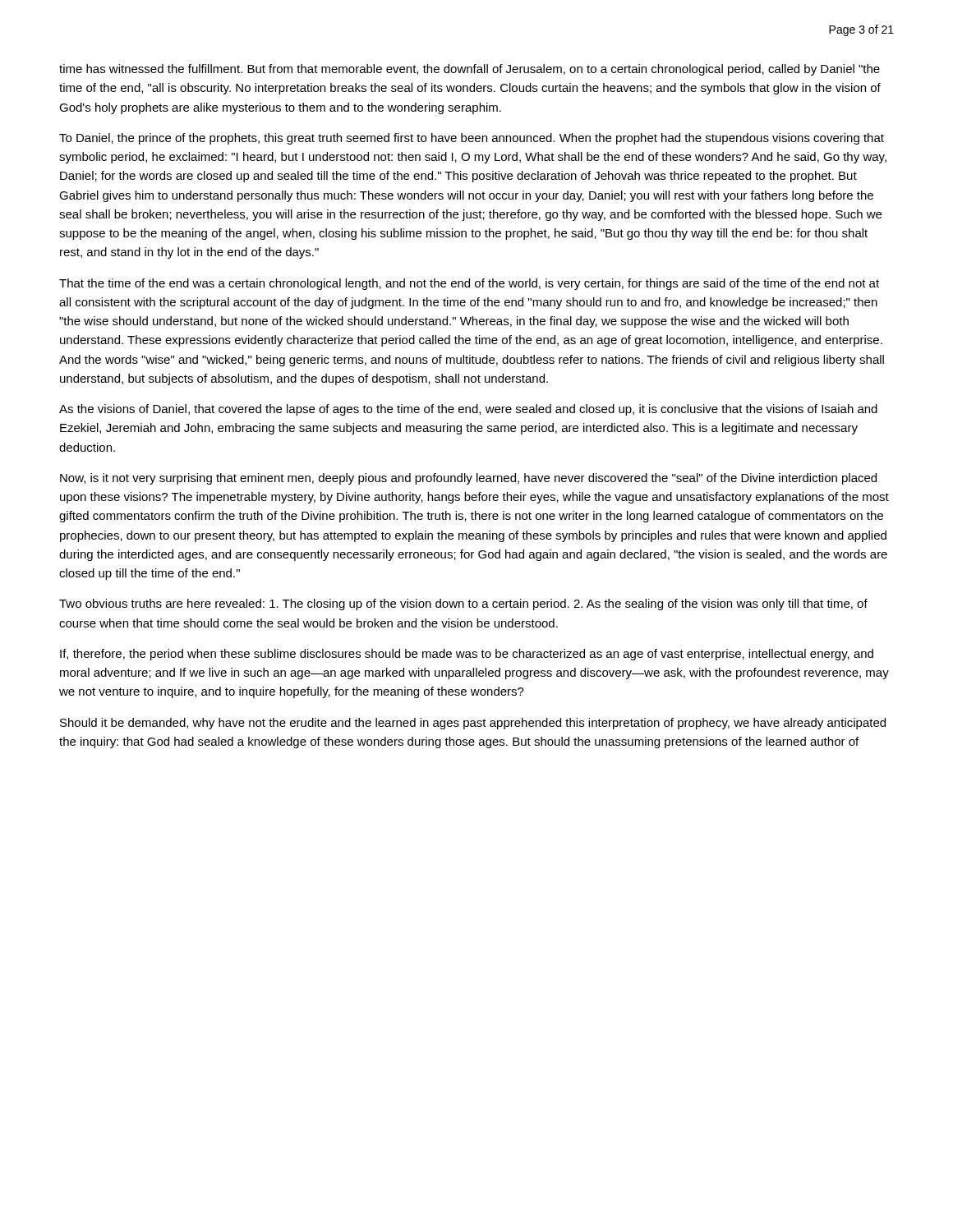Navigate to the text block starting "As the visions of Daniel, that covered the"

pos(476,428)
